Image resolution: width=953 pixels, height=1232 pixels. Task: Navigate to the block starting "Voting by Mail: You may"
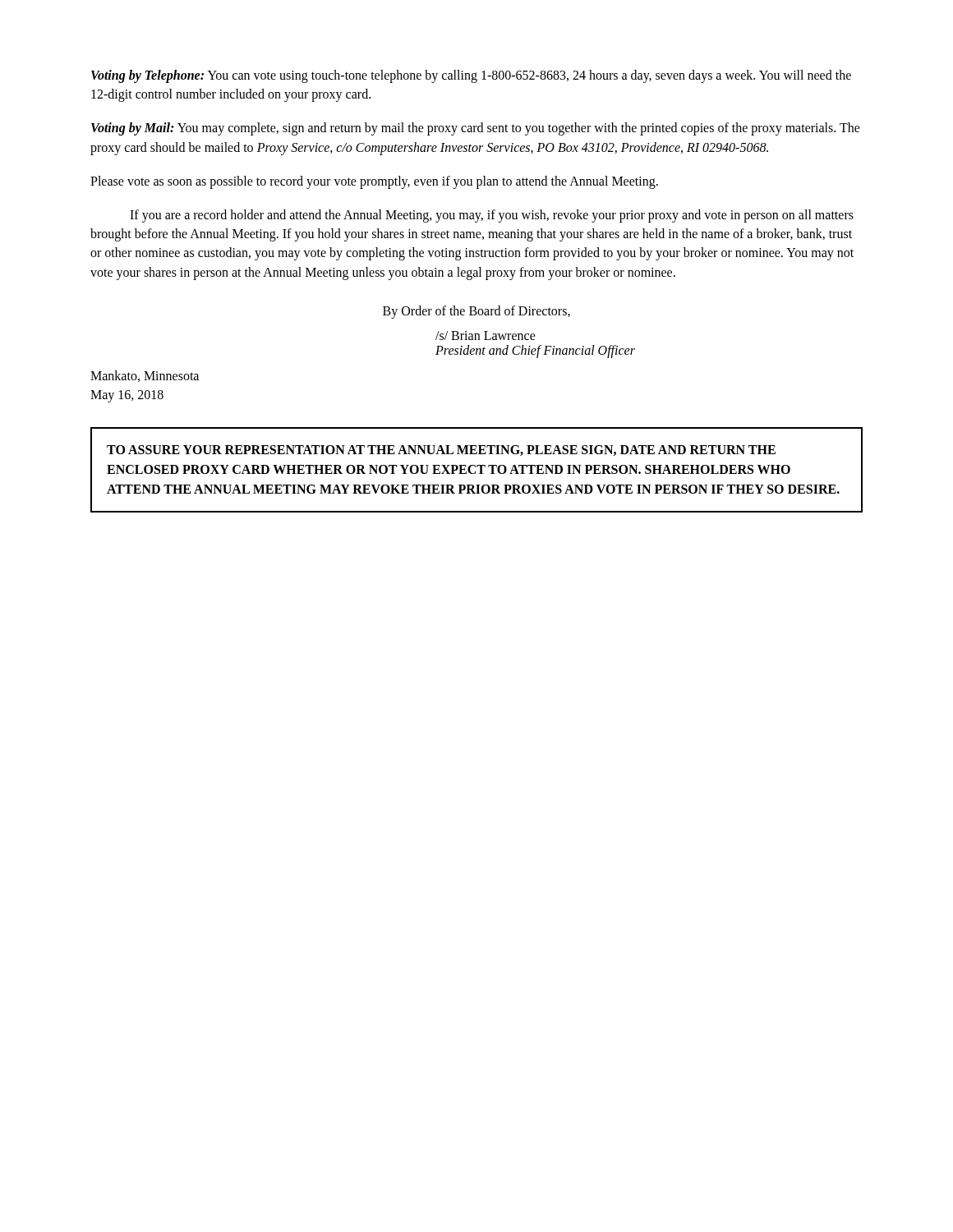pos(475,137)
